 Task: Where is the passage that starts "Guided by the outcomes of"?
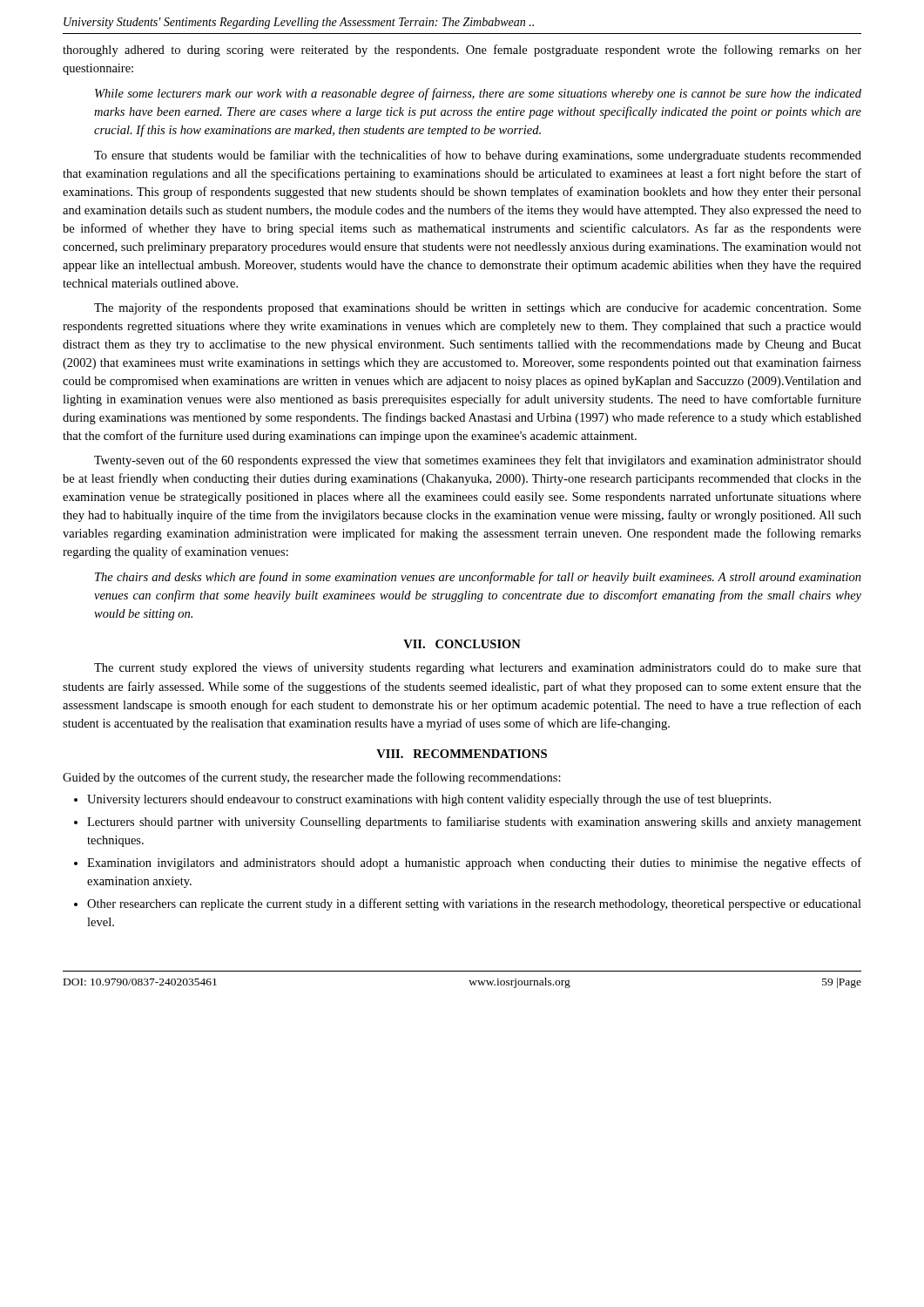(462, 777)
